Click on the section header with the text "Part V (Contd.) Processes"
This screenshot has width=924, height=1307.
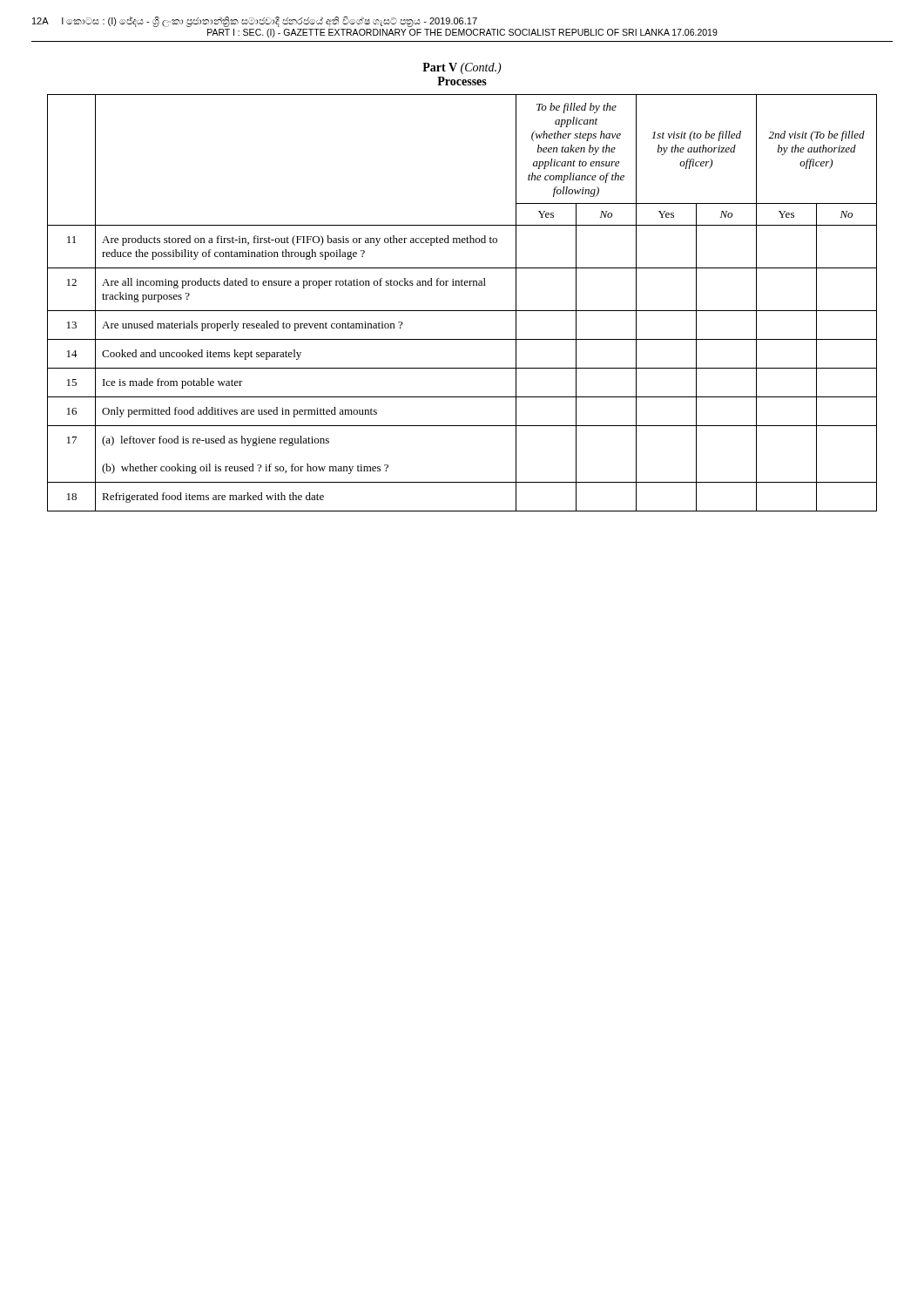pyautogui.click(x=462, y=75)
